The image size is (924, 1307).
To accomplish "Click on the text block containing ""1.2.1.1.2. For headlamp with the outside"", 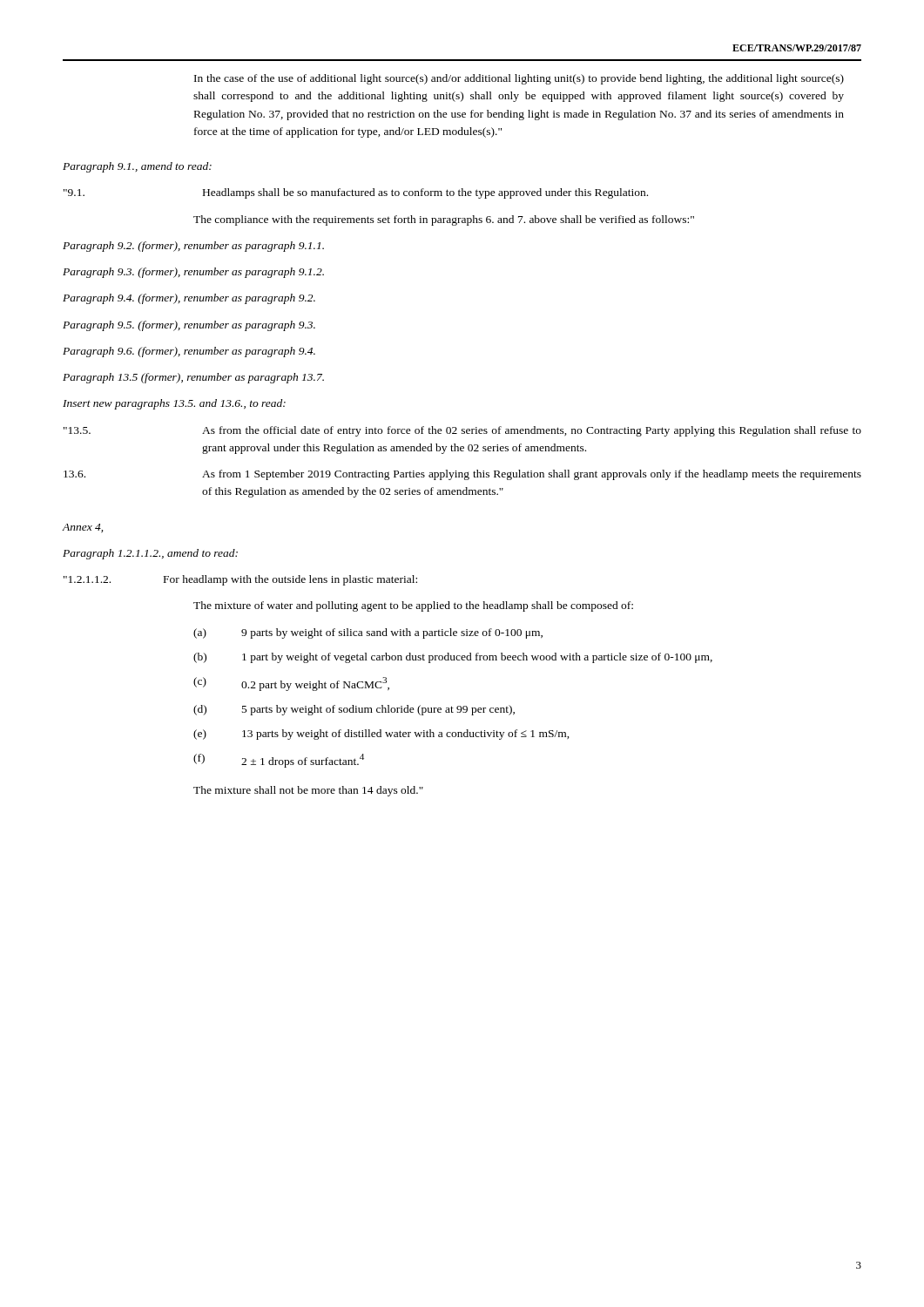I will point(462,593).
